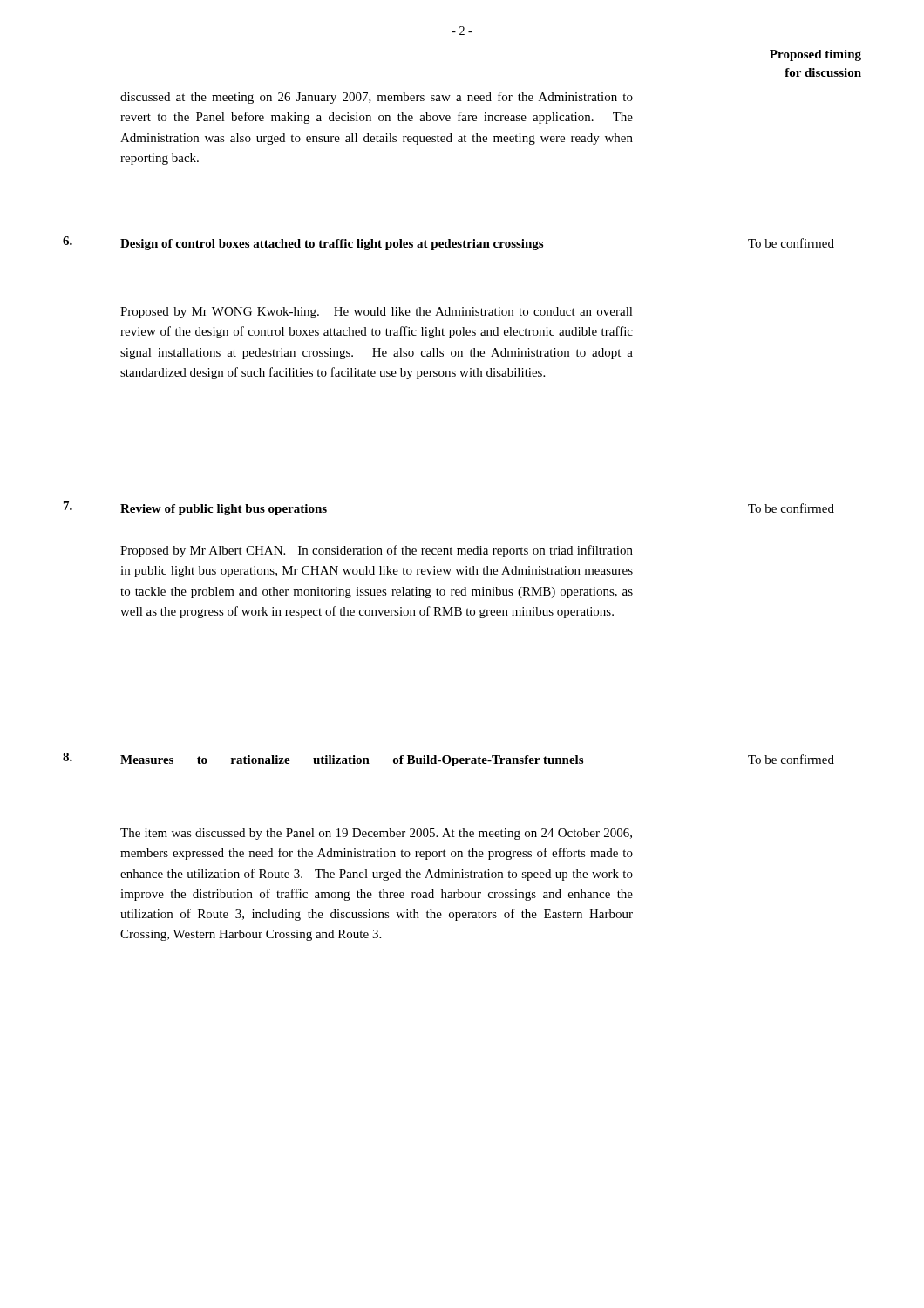The width and height of the screenshot is (924, 1308).
Task: Select the element starting "Proposed by Mr WONG Kwok-hing. He would"
Action: (377, 342)
